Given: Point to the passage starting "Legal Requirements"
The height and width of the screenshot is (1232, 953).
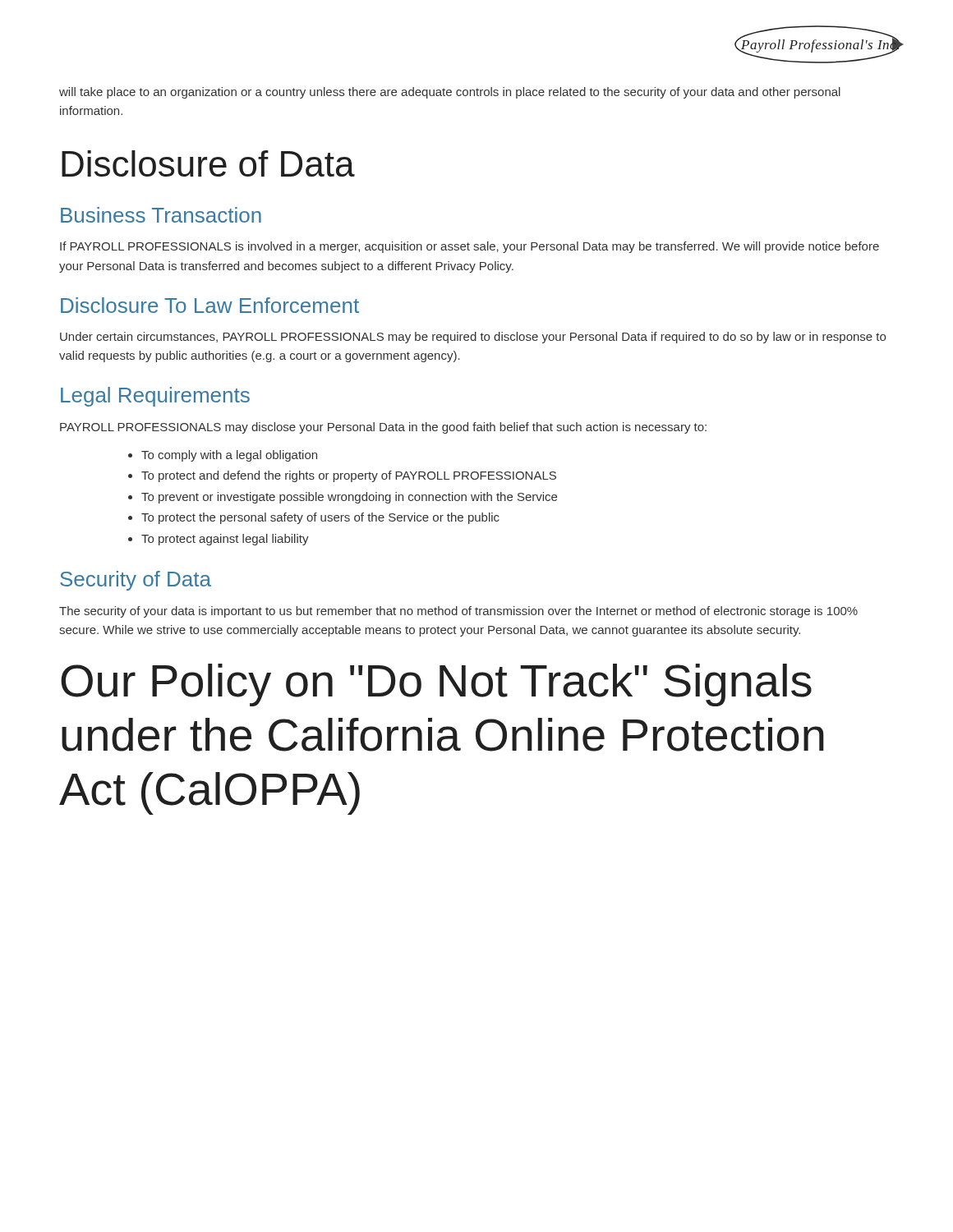Looking at the screenshot, I should click(x=155, y=395).
